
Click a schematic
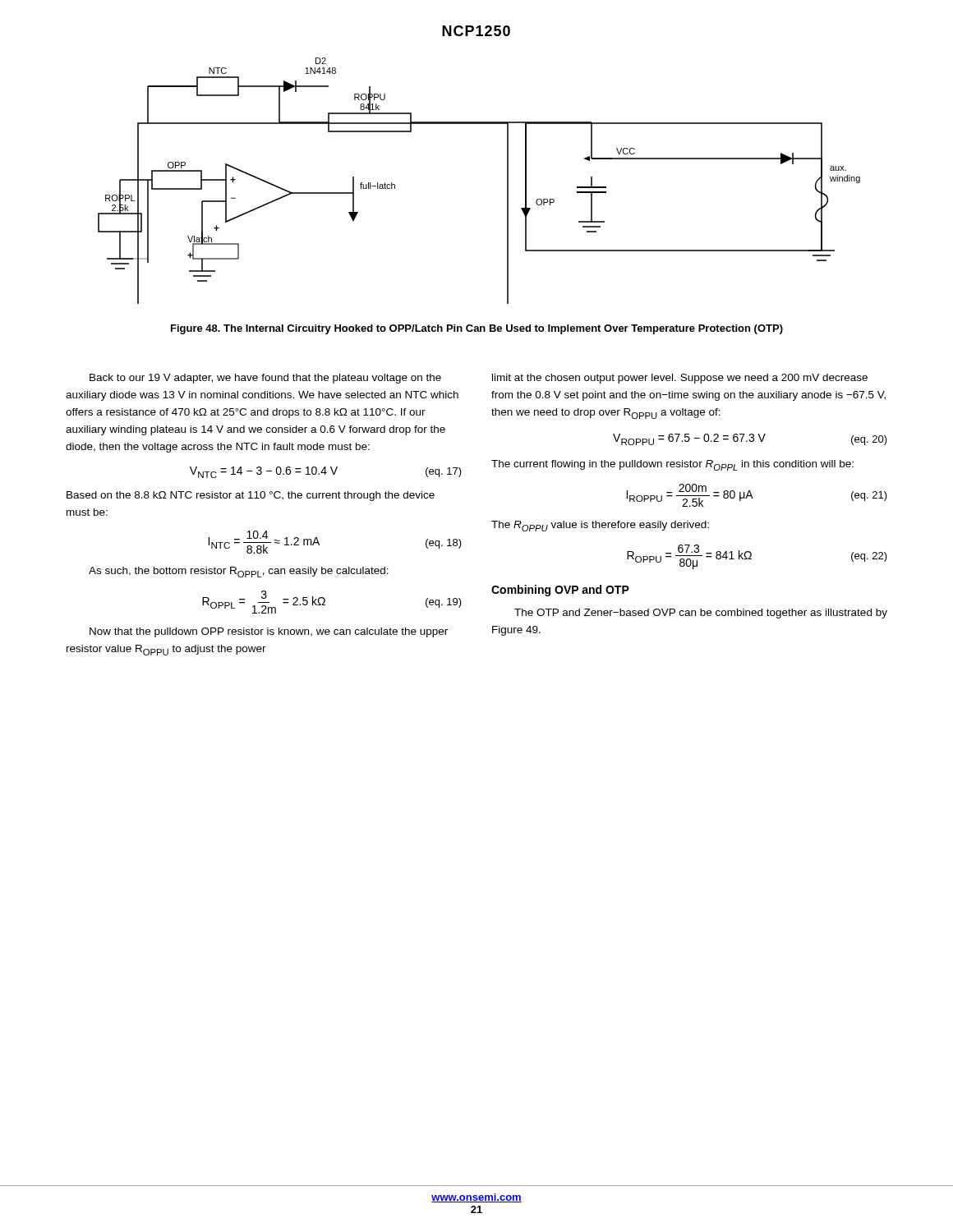click(476, 181)
